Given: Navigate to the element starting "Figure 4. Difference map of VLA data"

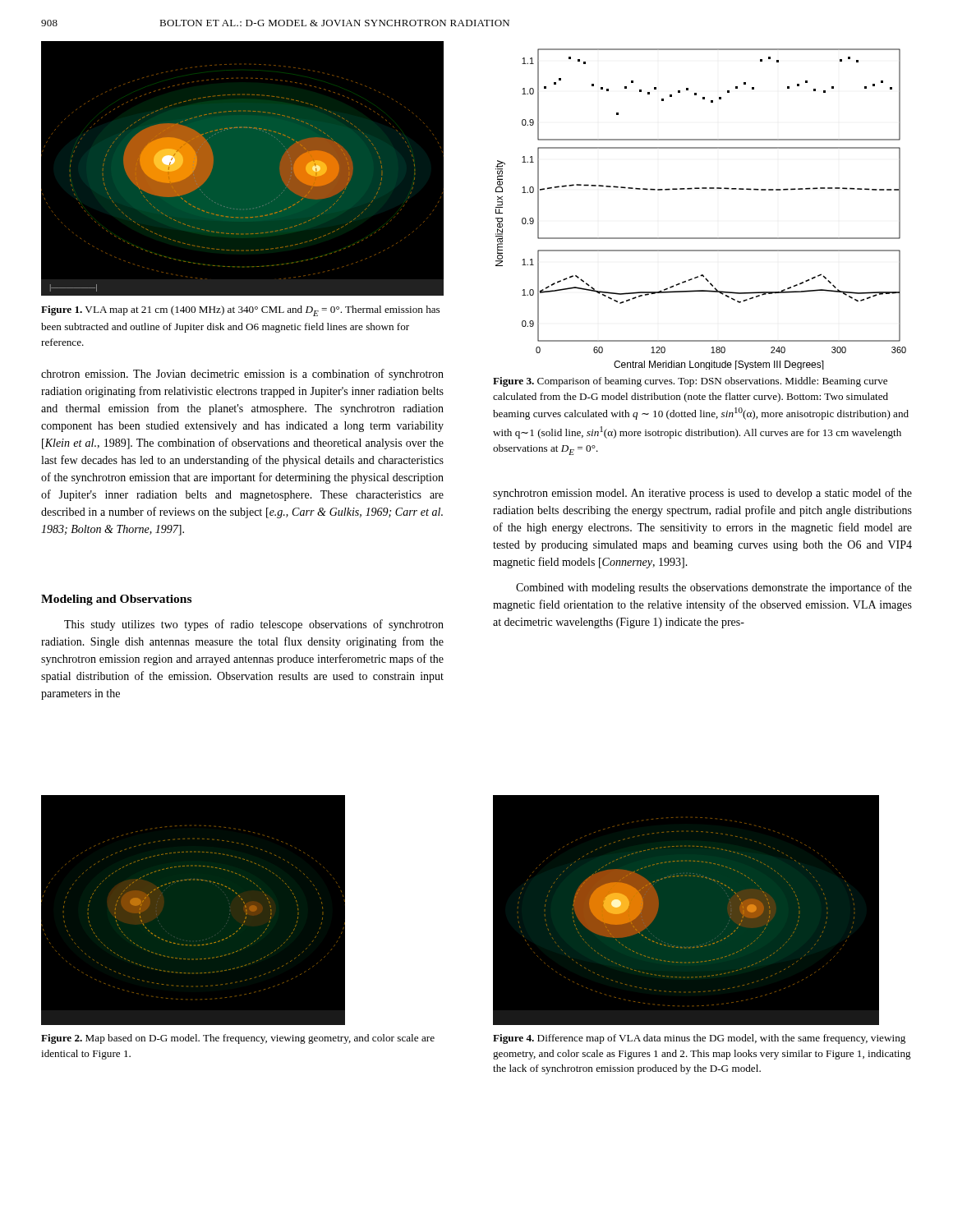Looking at the screenshot, I should coord(702,1053).
